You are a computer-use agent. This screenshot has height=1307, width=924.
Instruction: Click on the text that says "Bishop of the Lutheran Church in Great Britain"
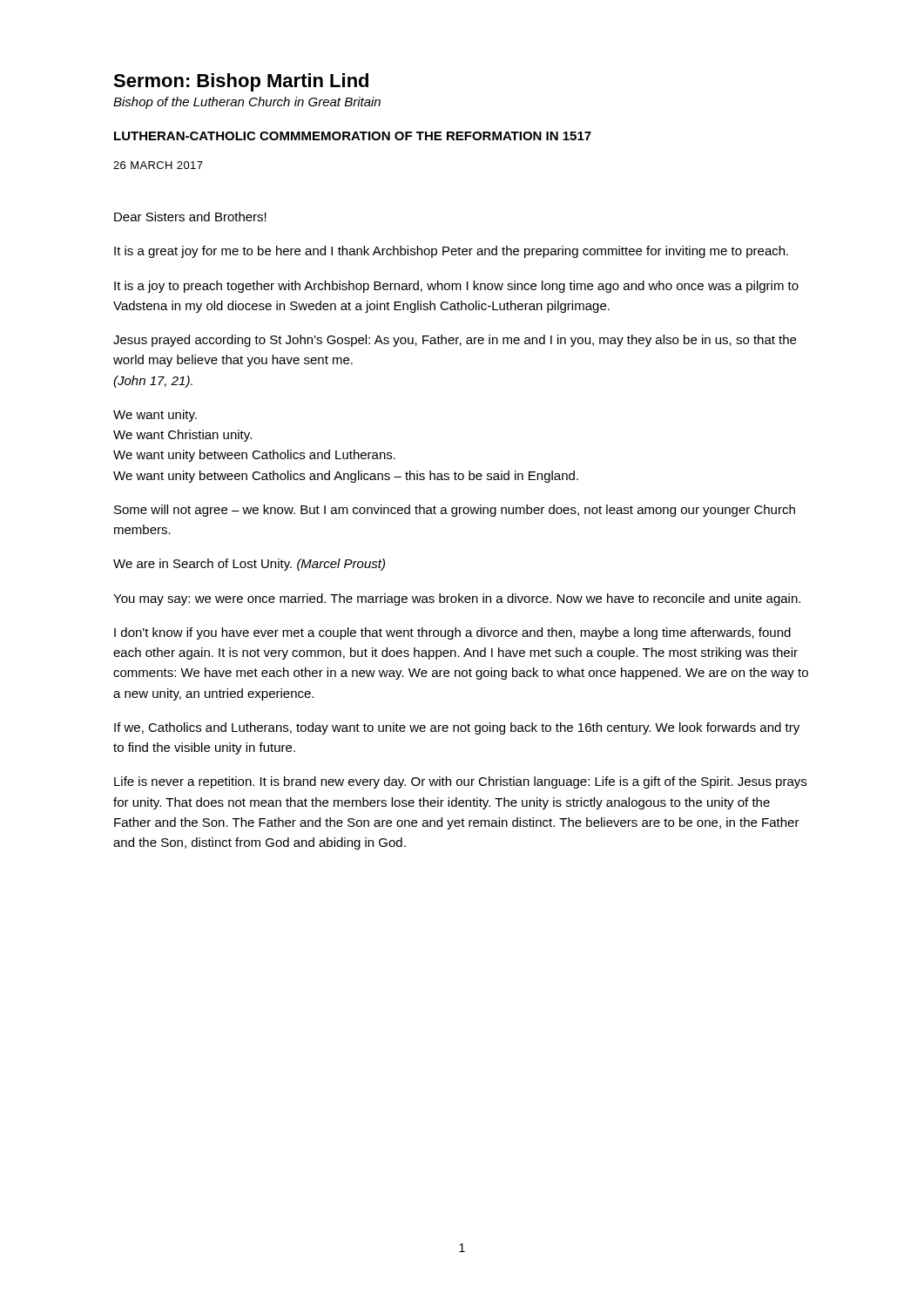click(x=247, y=101)
